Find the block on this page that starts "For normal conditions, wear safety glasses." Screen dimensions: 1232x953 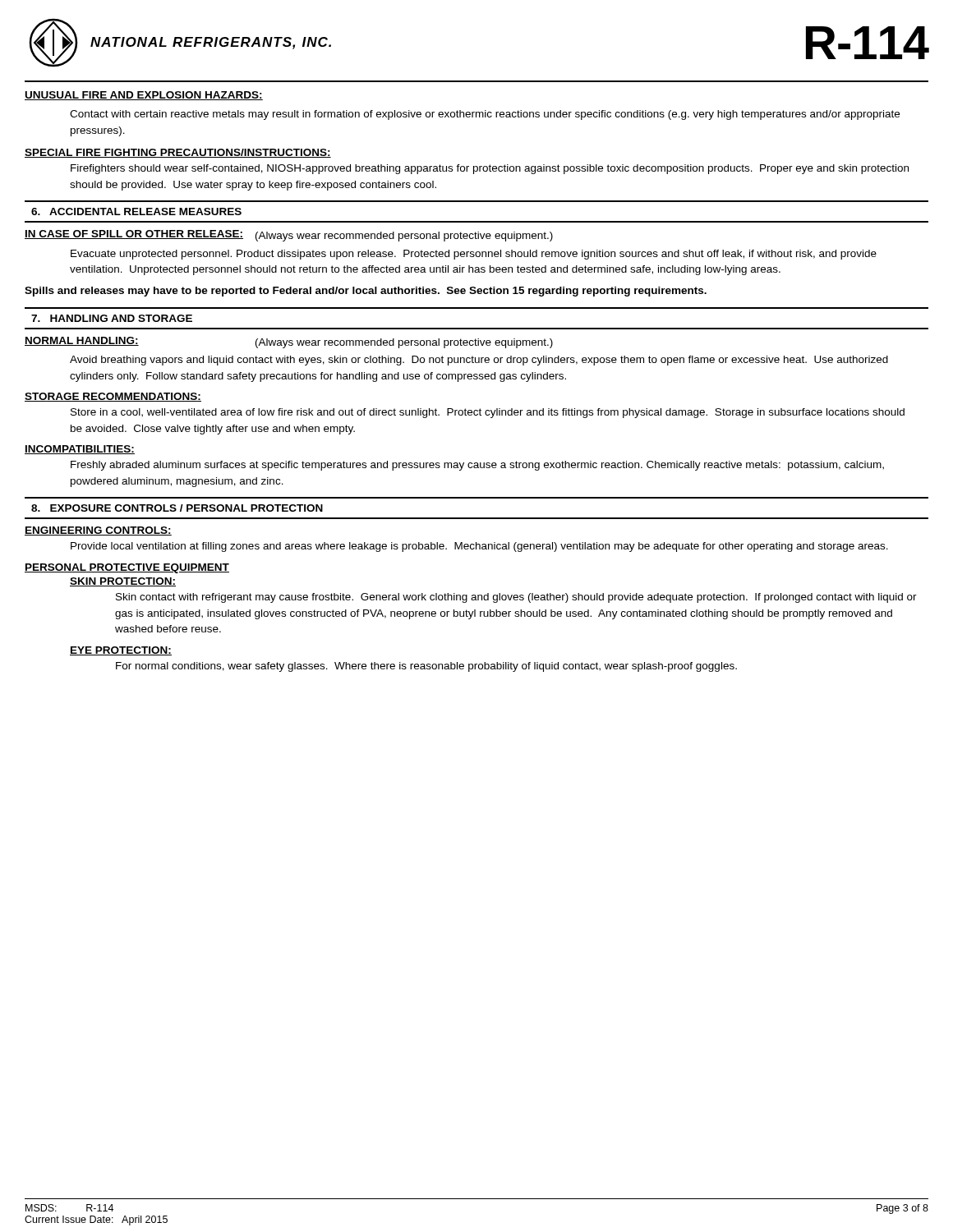[426, 665]
